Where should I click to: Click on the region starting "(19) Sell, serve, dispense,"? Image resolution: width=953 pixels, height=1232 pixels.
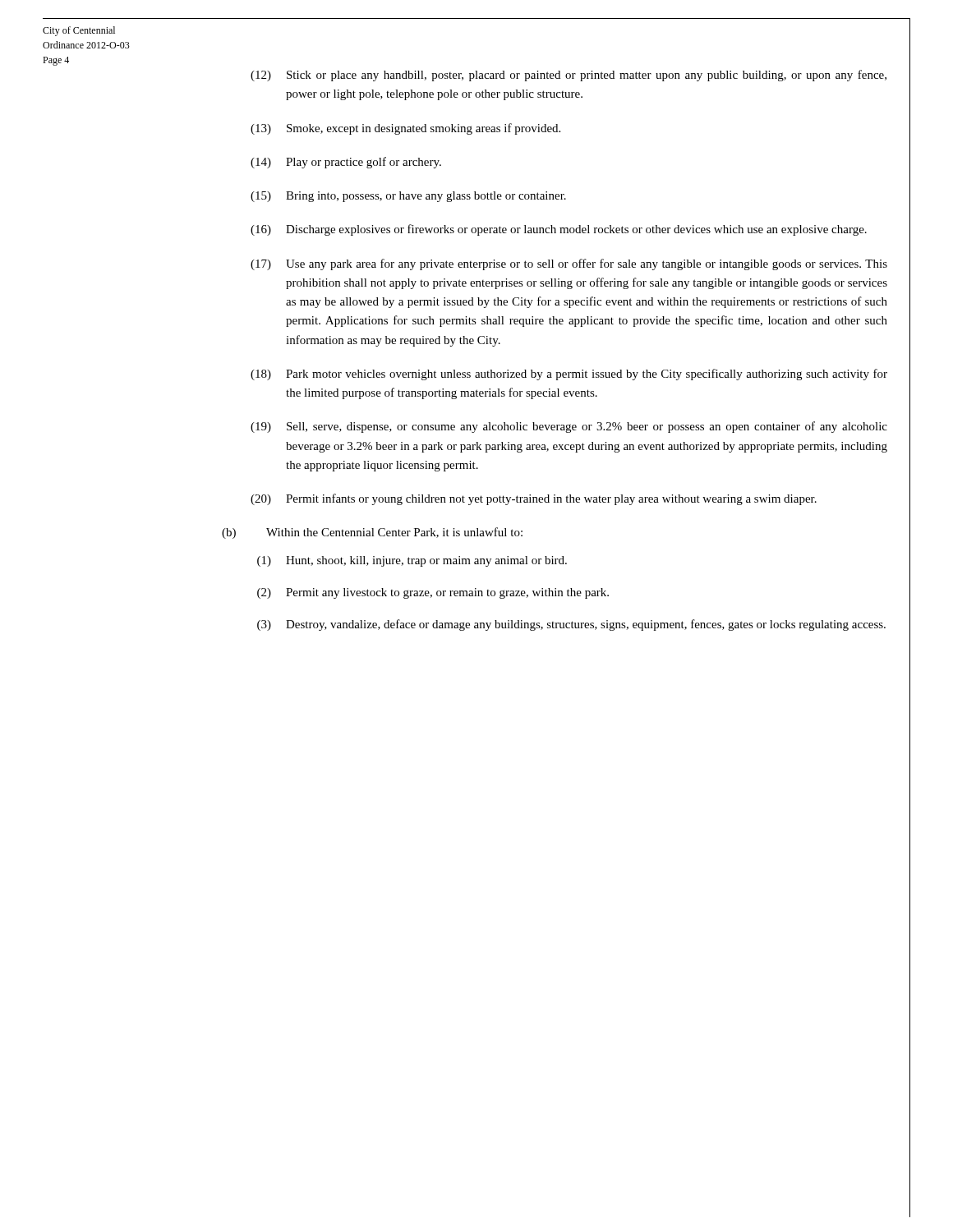(x=555, y=446)
